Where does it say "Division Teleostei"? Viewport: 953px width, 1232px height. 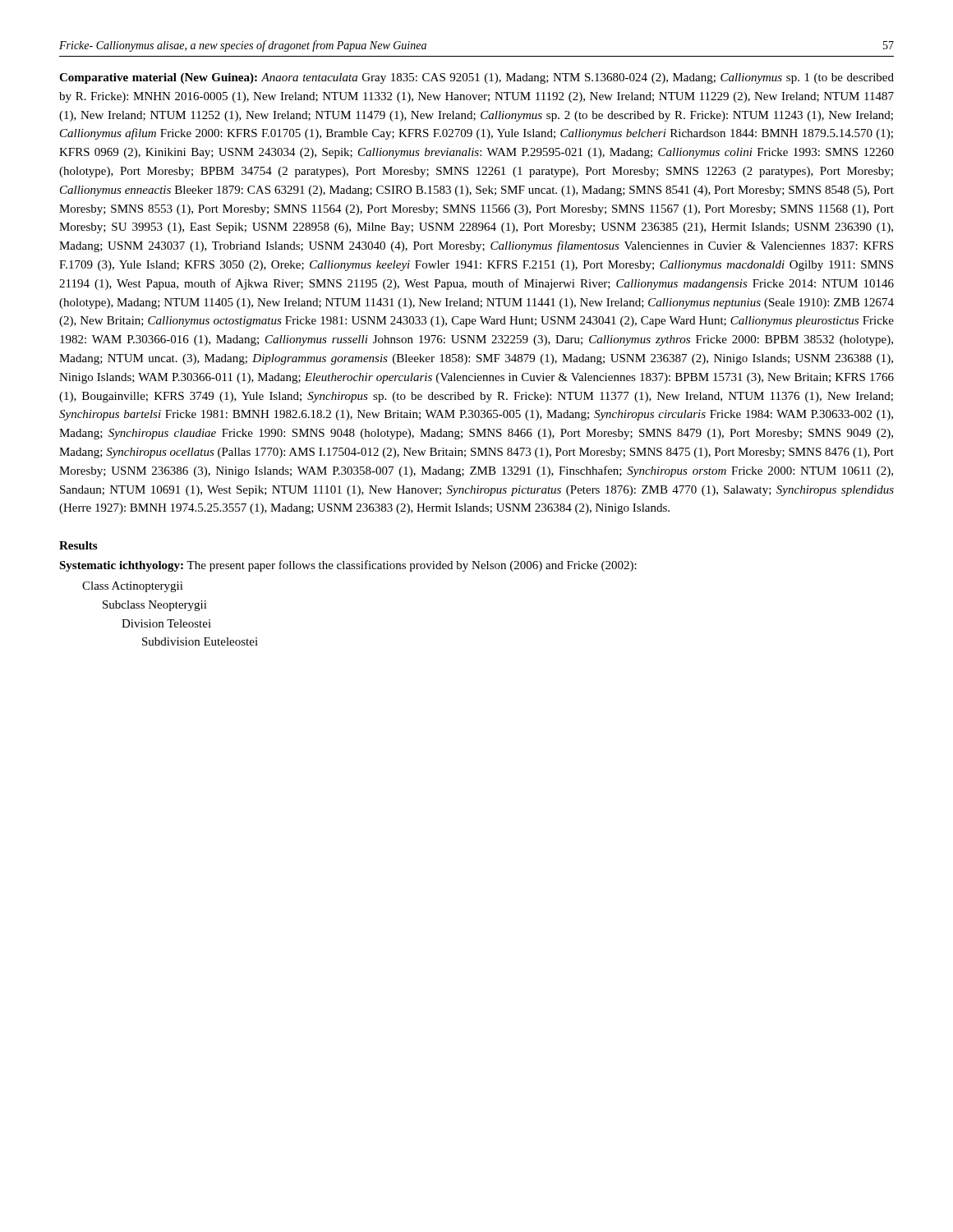[166, 623]
